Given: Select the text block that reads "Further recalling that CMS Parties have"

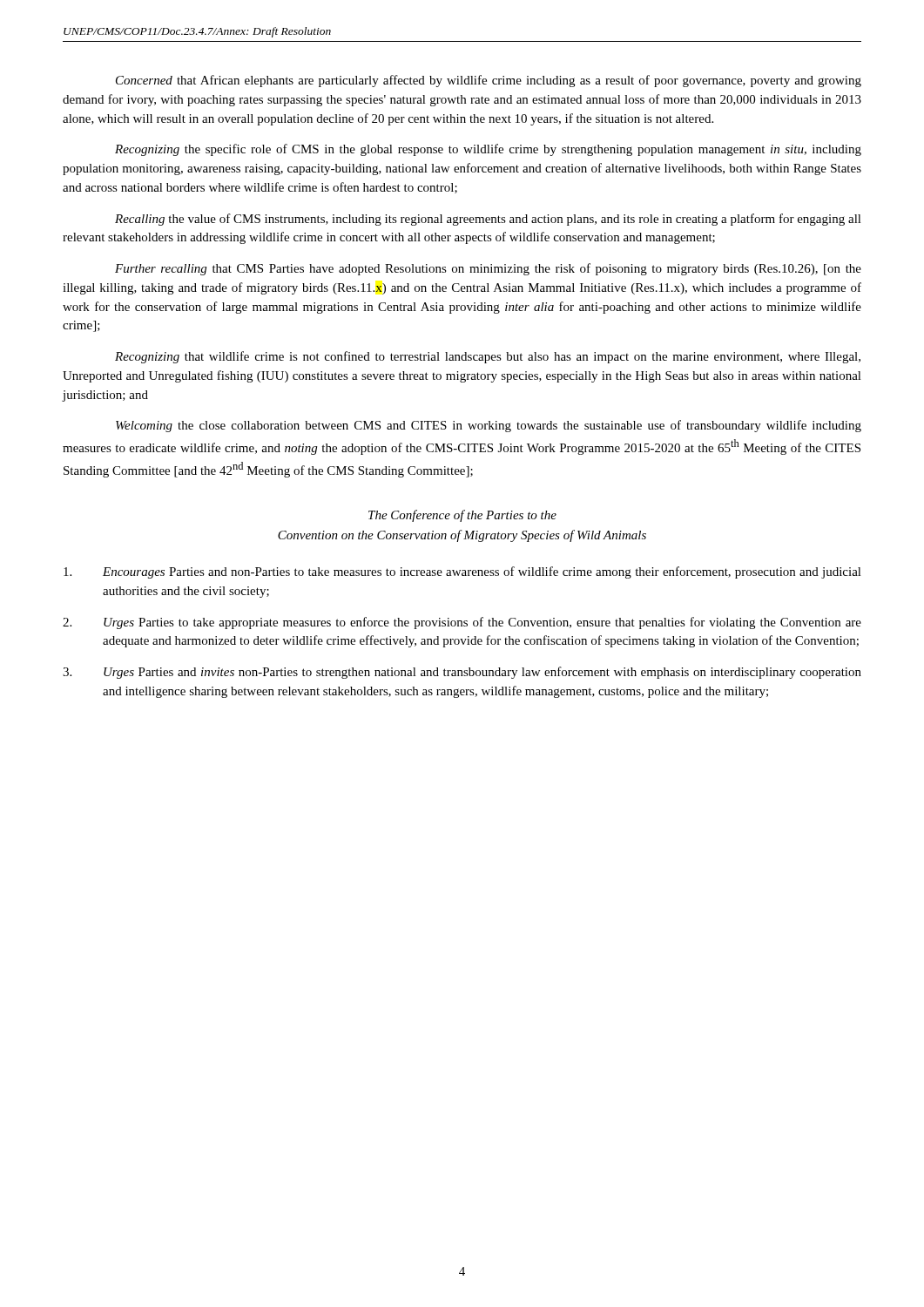Looking at the screenshot, I should [x=462, y=297].
